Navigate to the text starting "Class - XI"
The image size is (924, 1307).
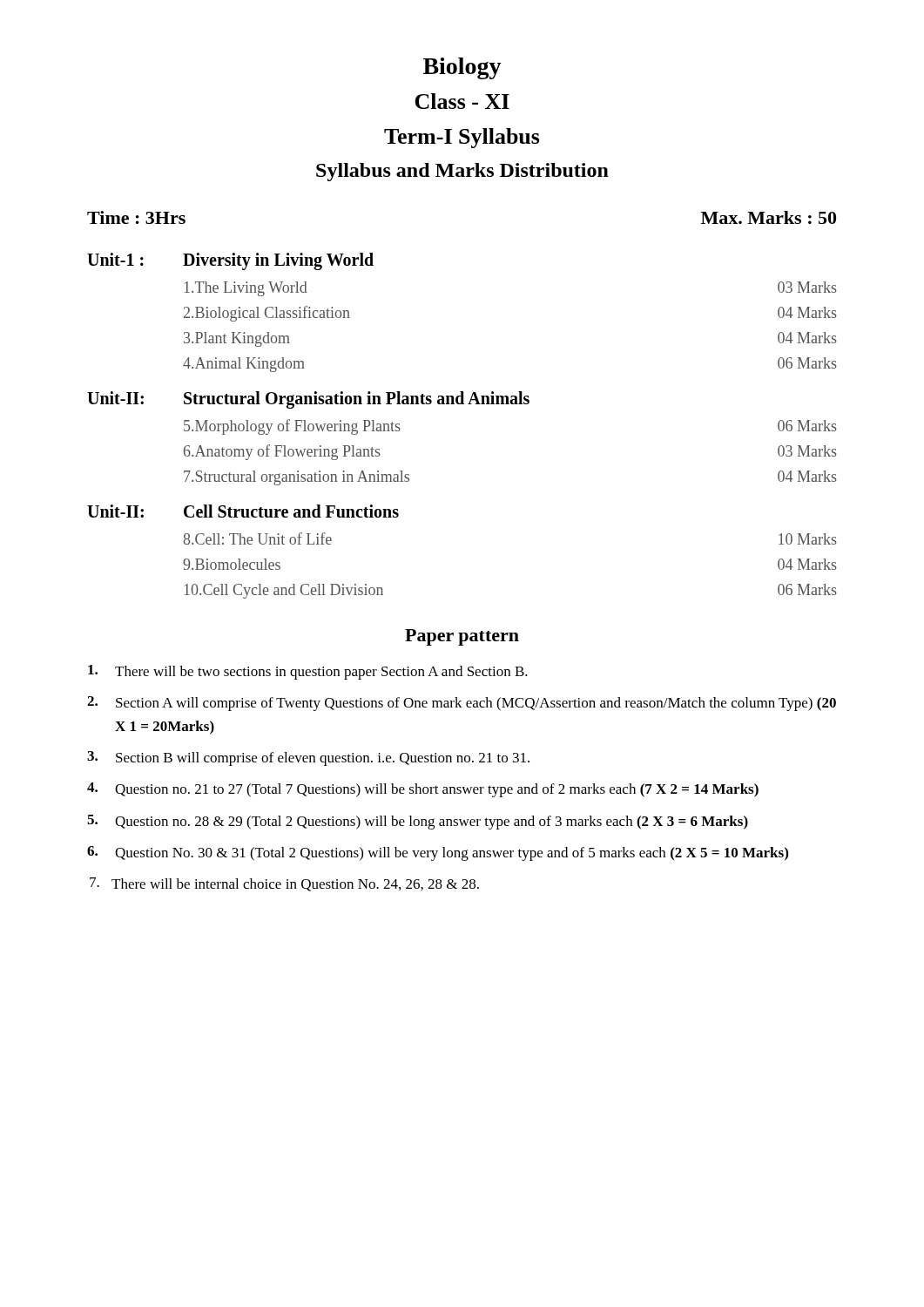[462, 101]
